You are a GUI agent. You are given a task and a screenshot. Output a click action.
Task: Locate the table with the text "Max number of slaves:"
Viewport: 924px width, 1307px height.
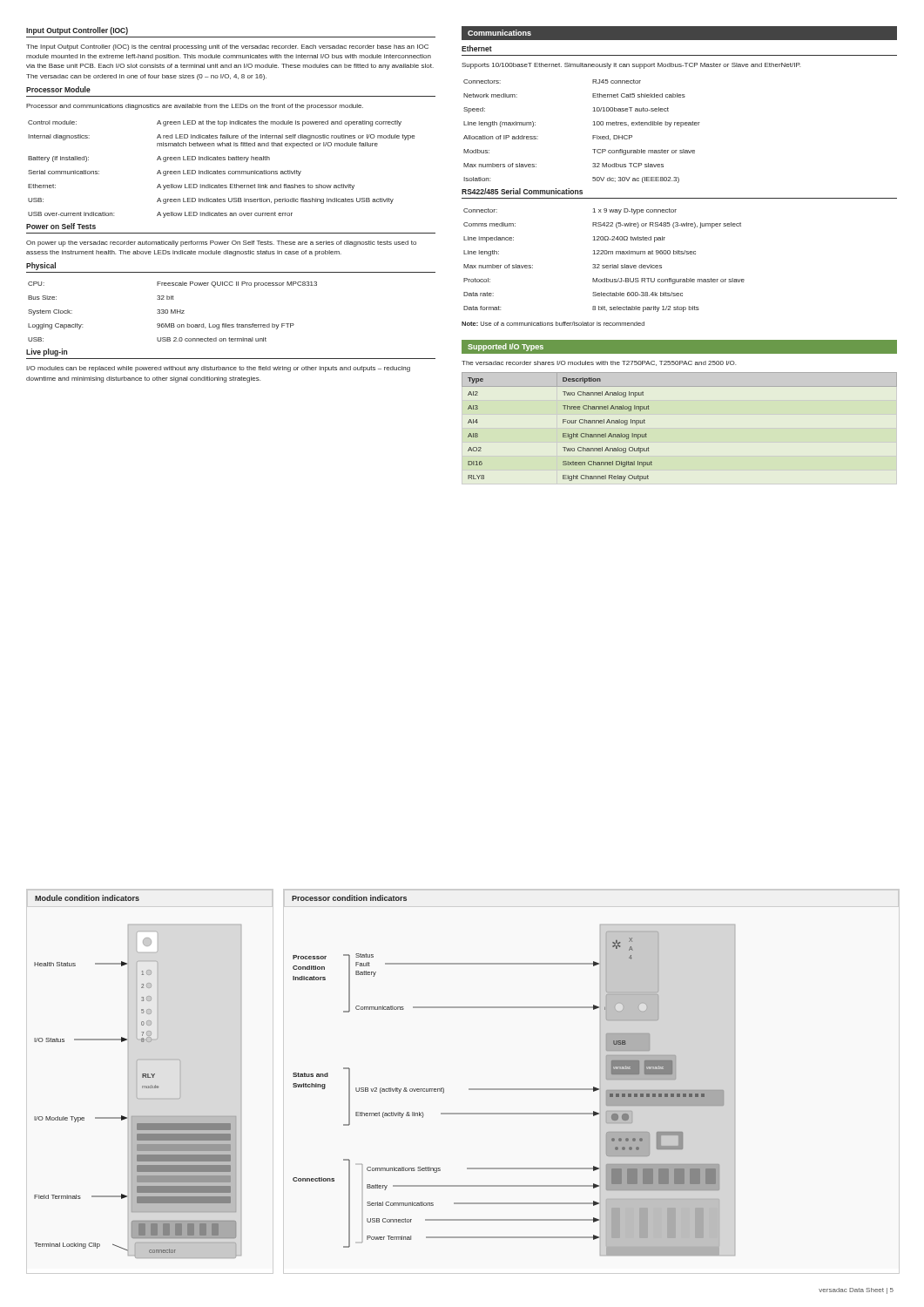(x=679, y=260)
